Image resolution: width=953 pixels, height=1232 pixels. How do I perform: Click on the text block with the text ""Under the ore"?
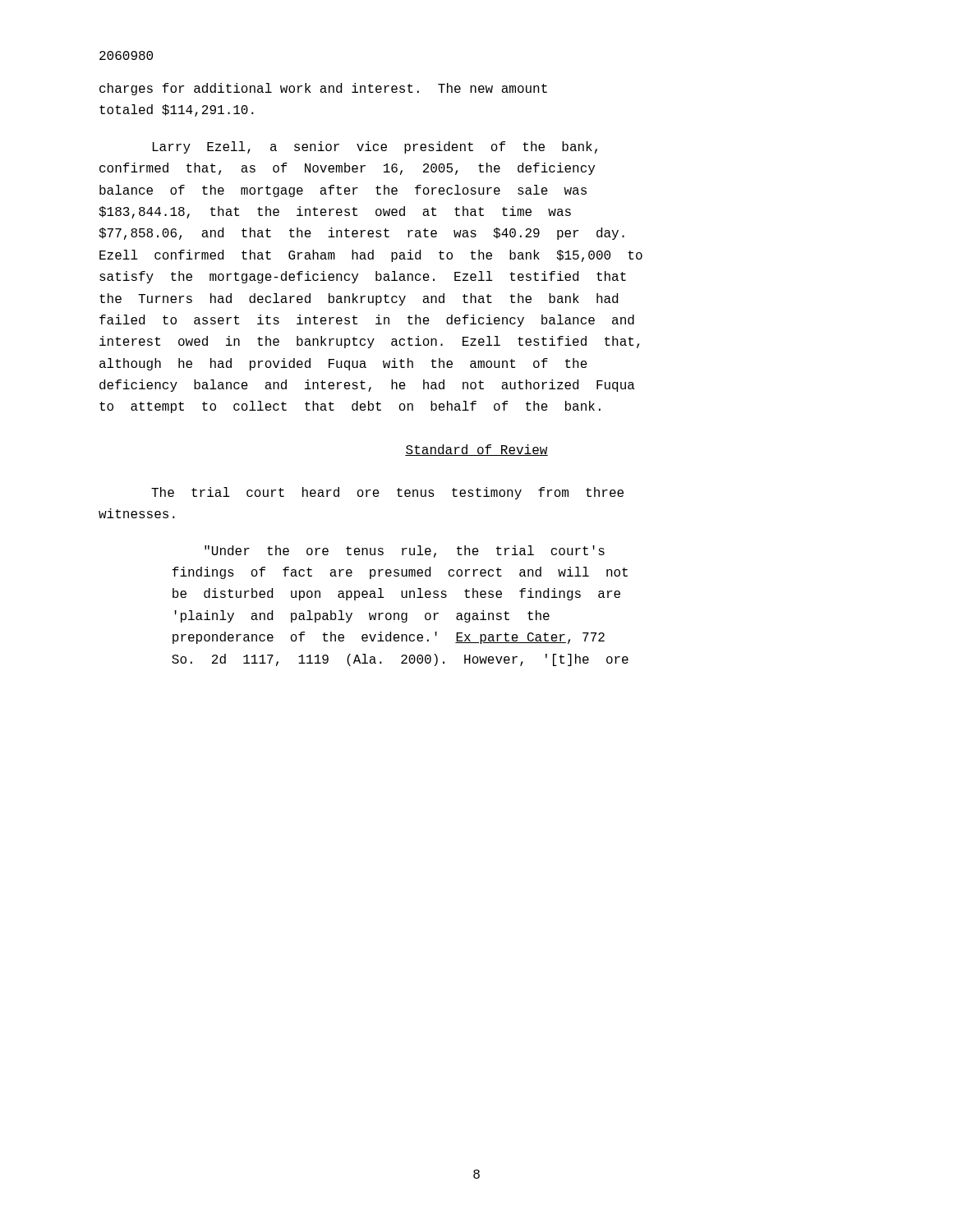point(388,606)
